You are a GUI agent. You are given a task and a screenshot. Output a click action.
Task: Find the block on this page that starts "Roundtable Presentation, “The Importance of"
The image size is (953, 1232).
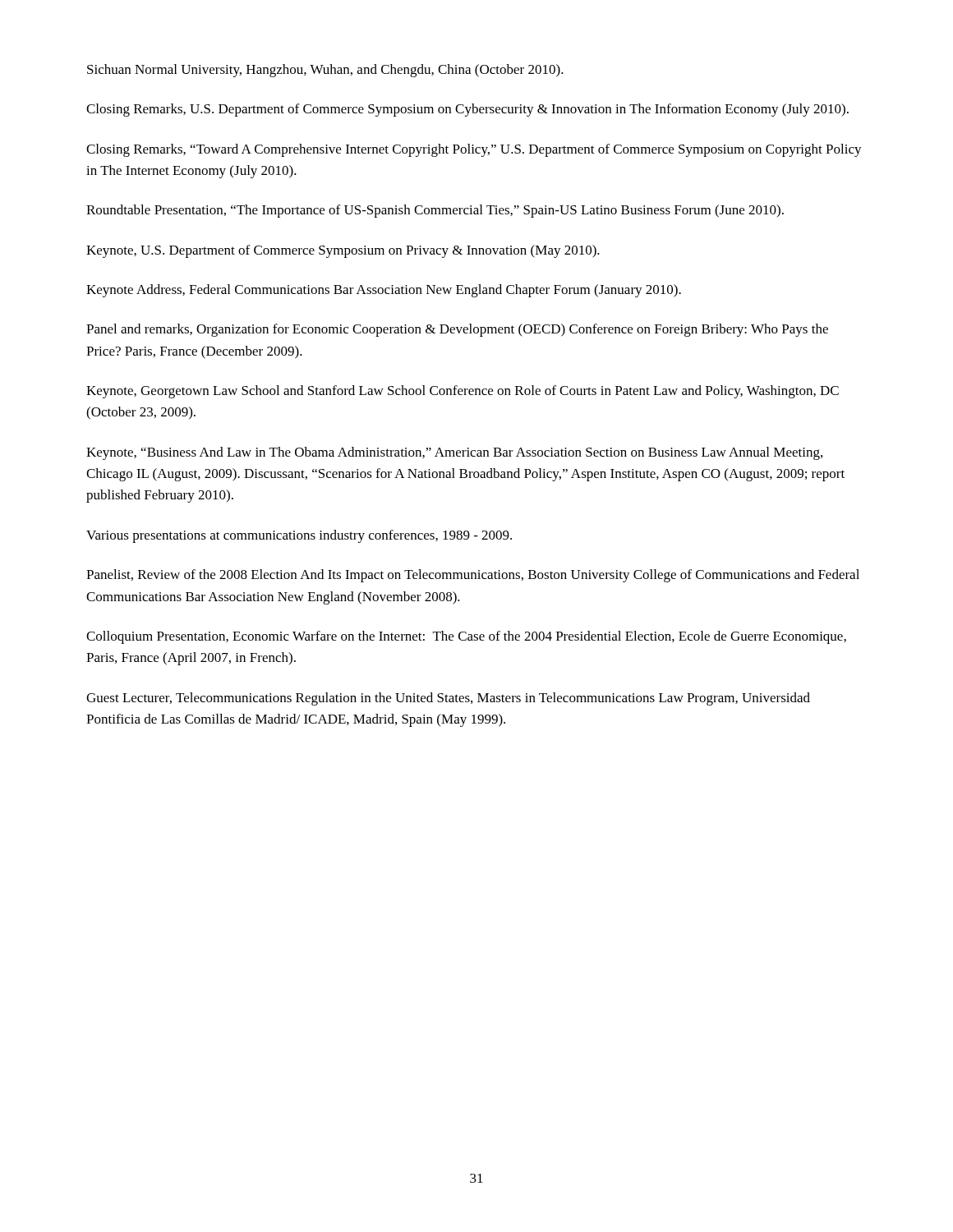point(435,210)
